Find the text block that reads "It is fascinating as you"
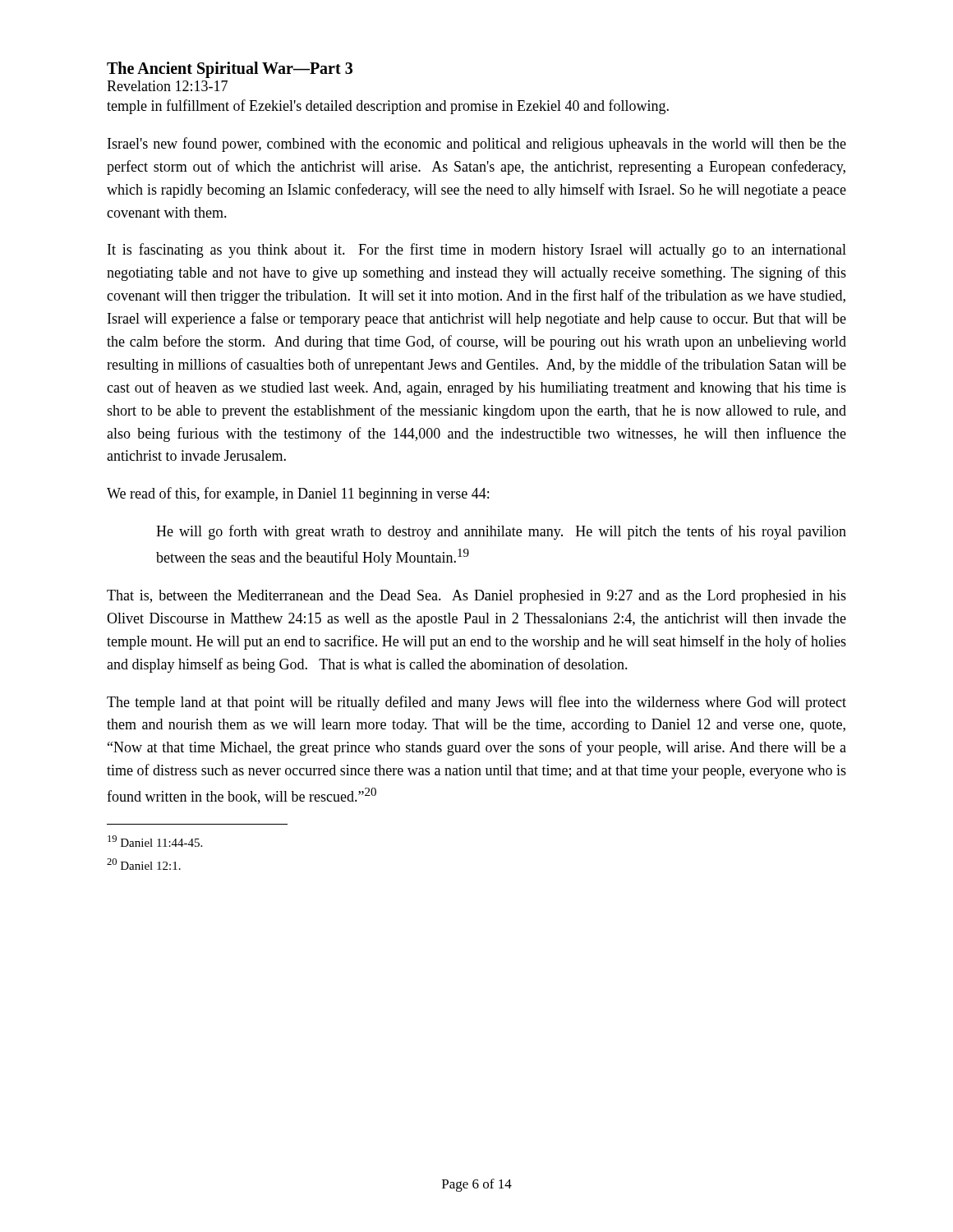The width and height of the screenshot is (953, 1232). tap(476, 353)
